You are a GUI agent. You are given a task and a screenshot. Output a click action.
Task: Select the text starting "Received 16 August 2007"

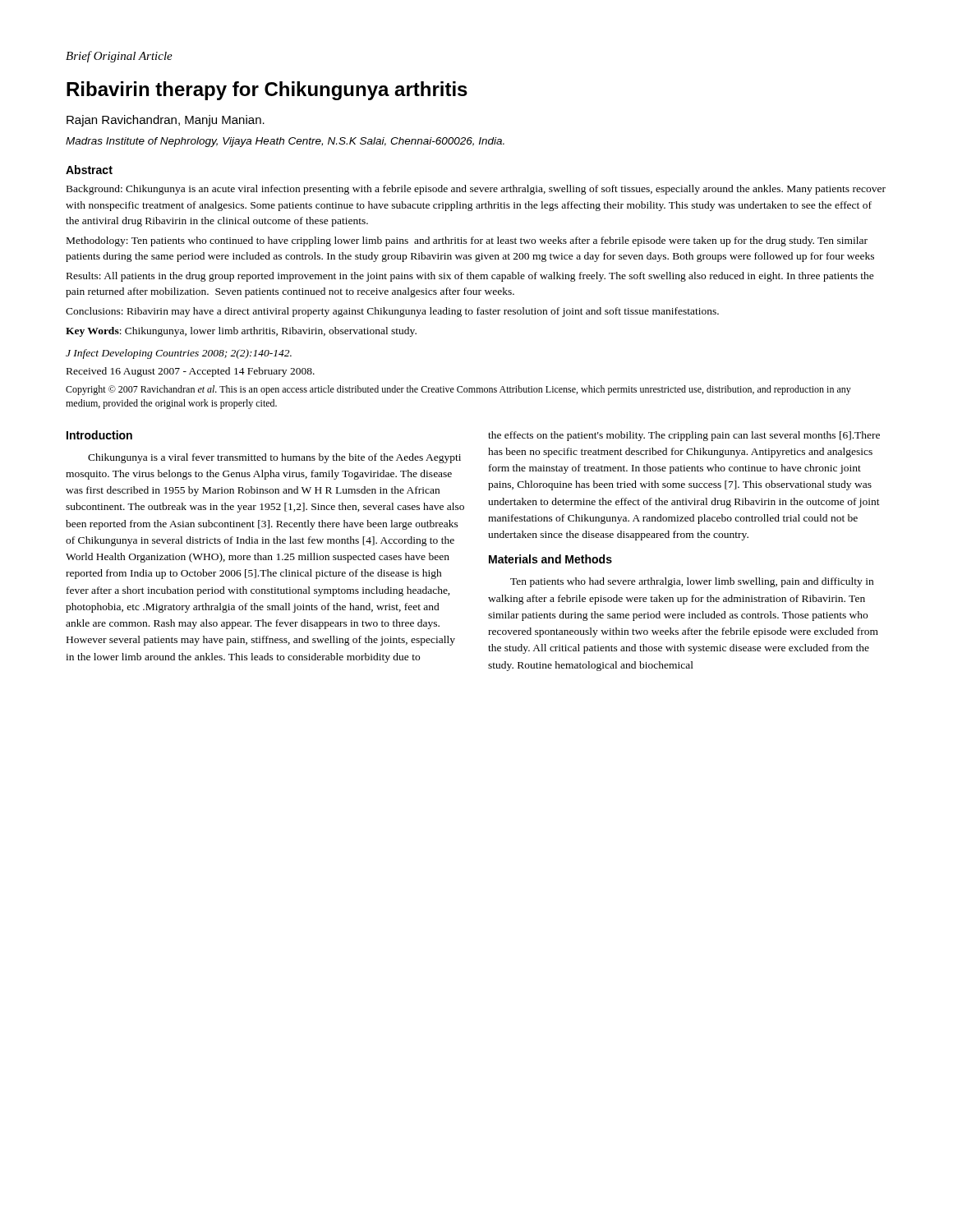coord(190,371)
